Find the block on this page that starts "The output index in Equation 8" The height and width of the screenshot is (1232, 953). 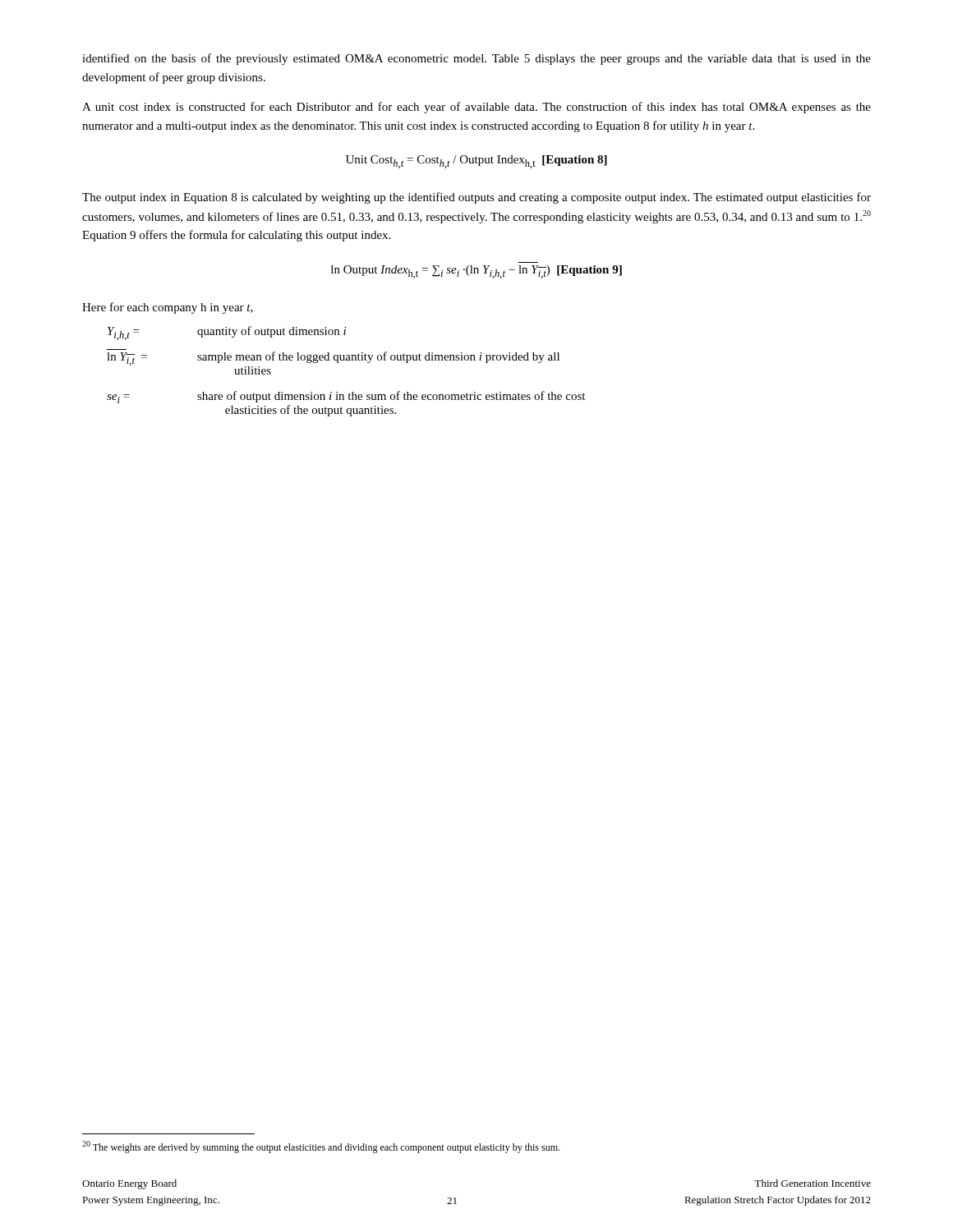pos(476,216)
